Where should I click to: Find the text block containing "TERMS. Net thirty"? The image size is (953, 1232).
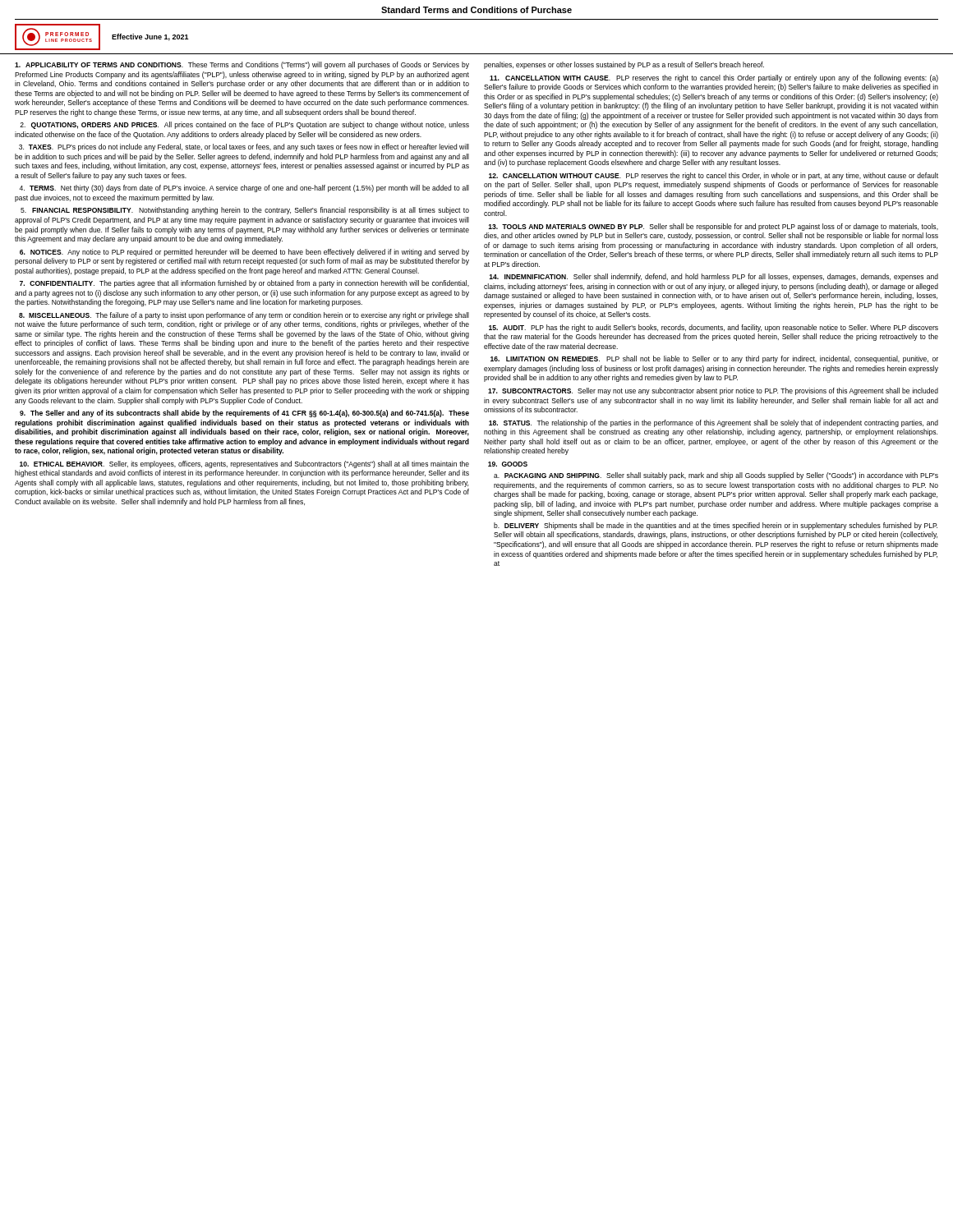coord(242,193)
